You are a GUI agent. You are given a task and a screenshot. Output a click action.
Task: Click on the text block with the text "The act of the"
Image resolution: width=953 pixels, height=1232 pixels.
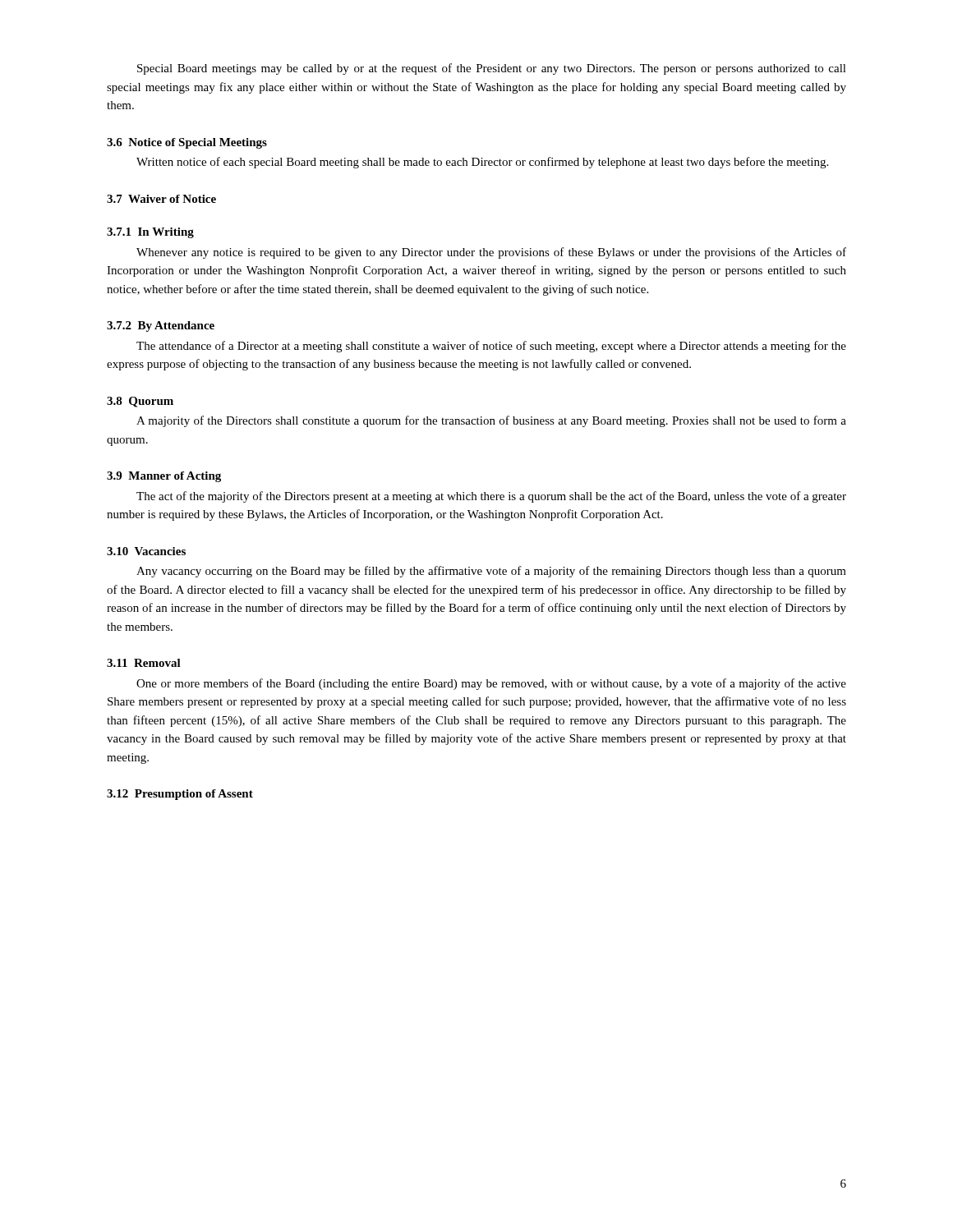(476, 505)
